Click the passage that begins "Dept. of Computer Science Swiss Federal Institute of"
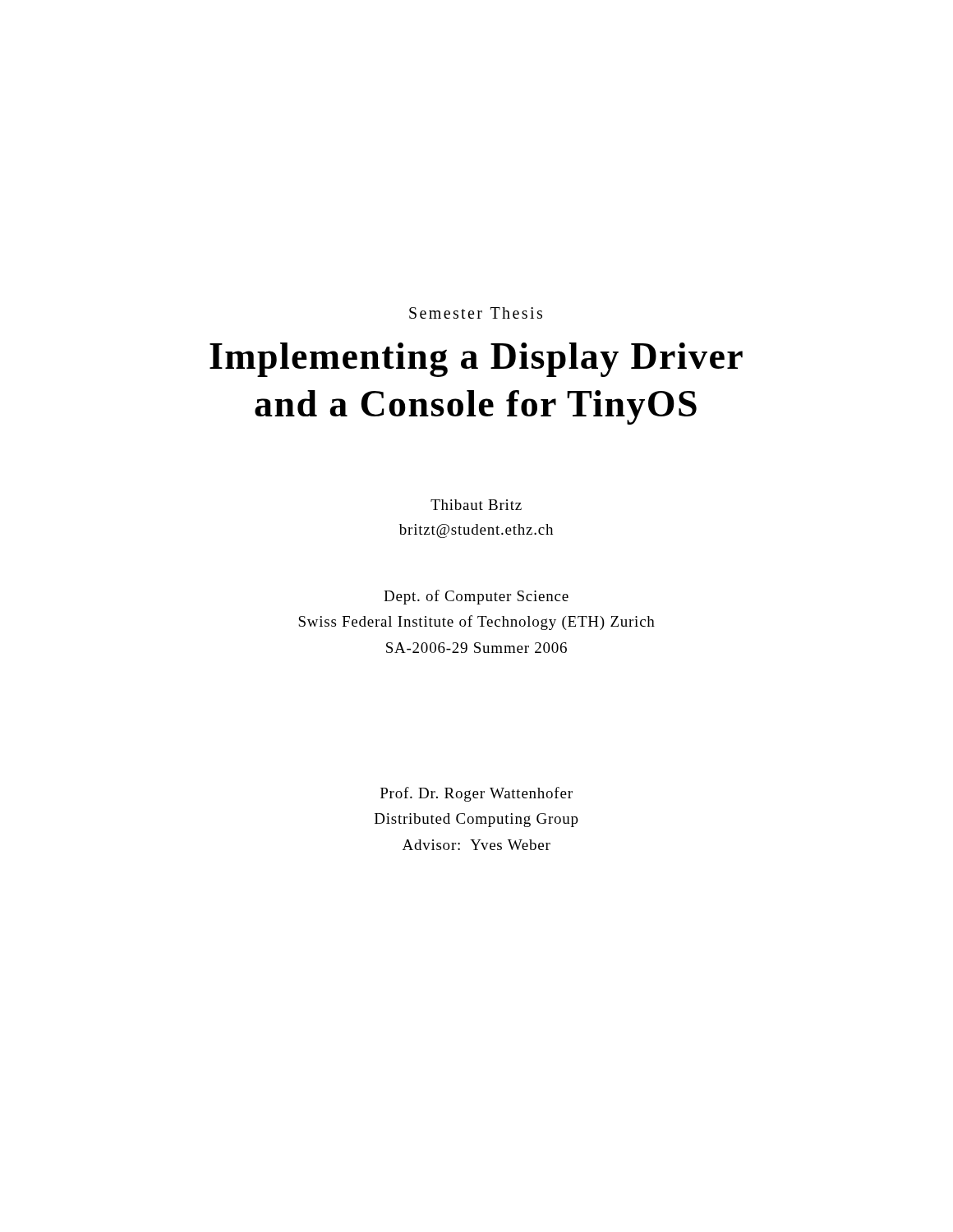 (x=476, y=622)
